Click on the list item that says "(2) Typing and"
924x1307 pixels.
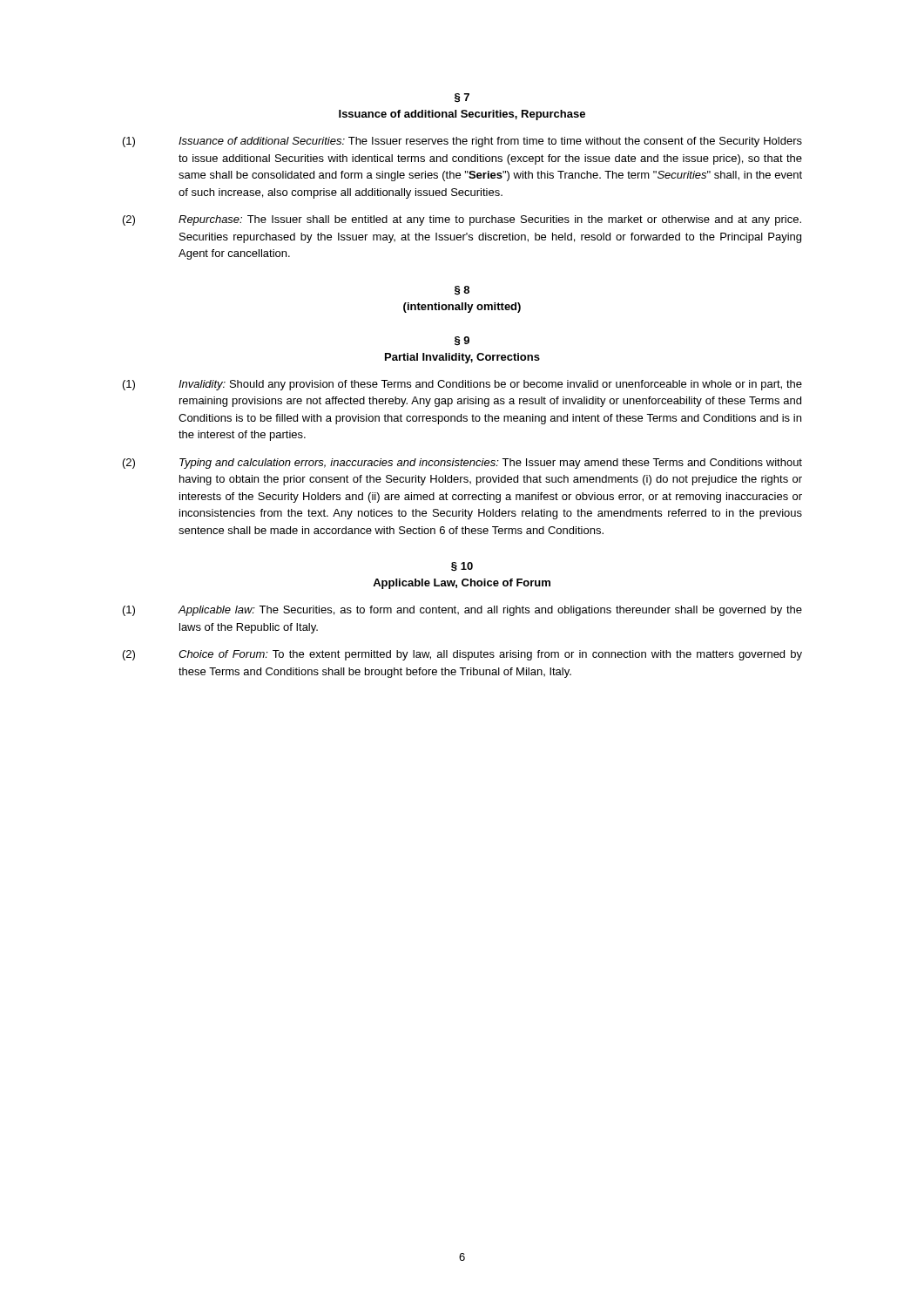pos(462,496)
